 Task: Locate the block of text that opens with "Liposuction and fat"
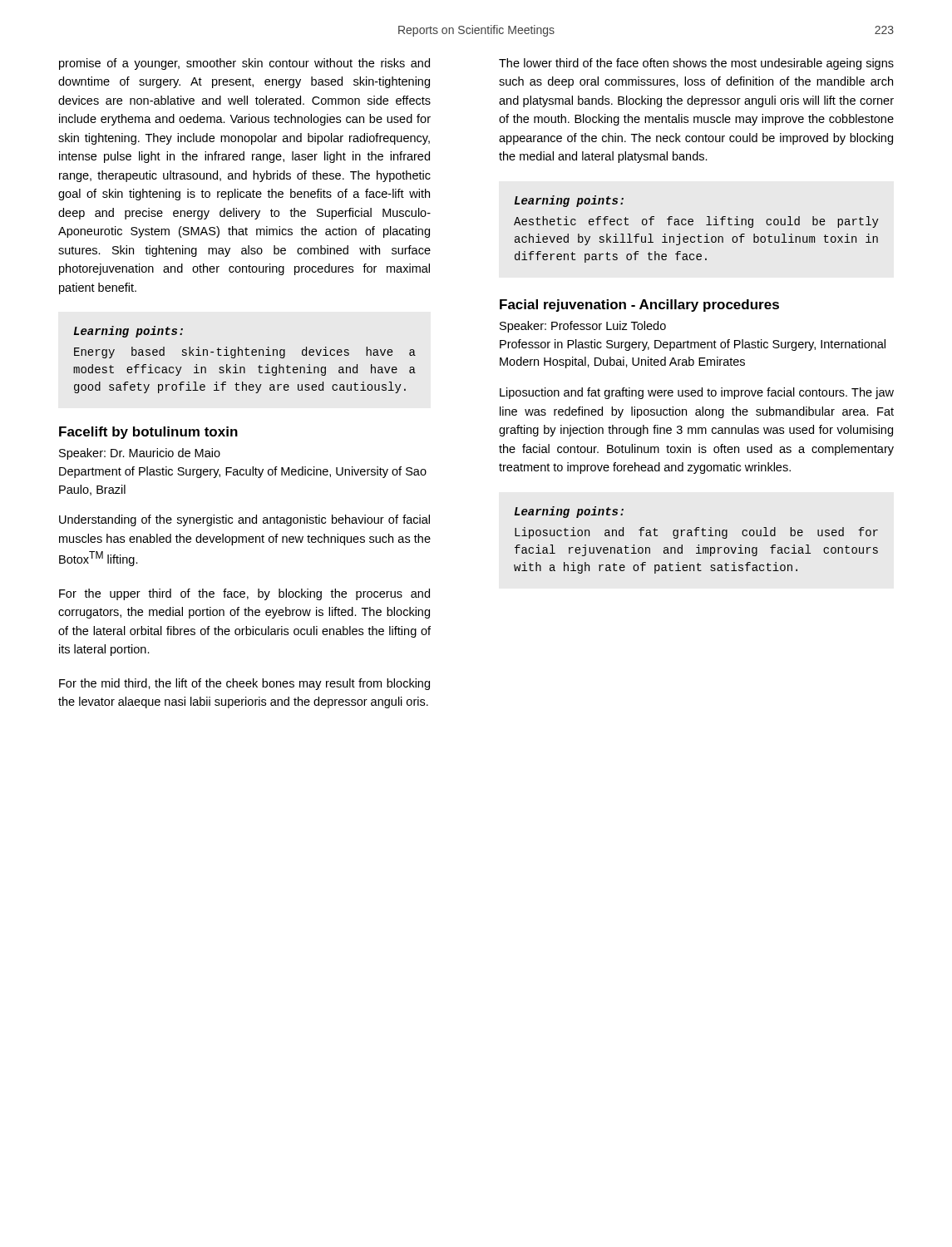click(x=696, y=430)
